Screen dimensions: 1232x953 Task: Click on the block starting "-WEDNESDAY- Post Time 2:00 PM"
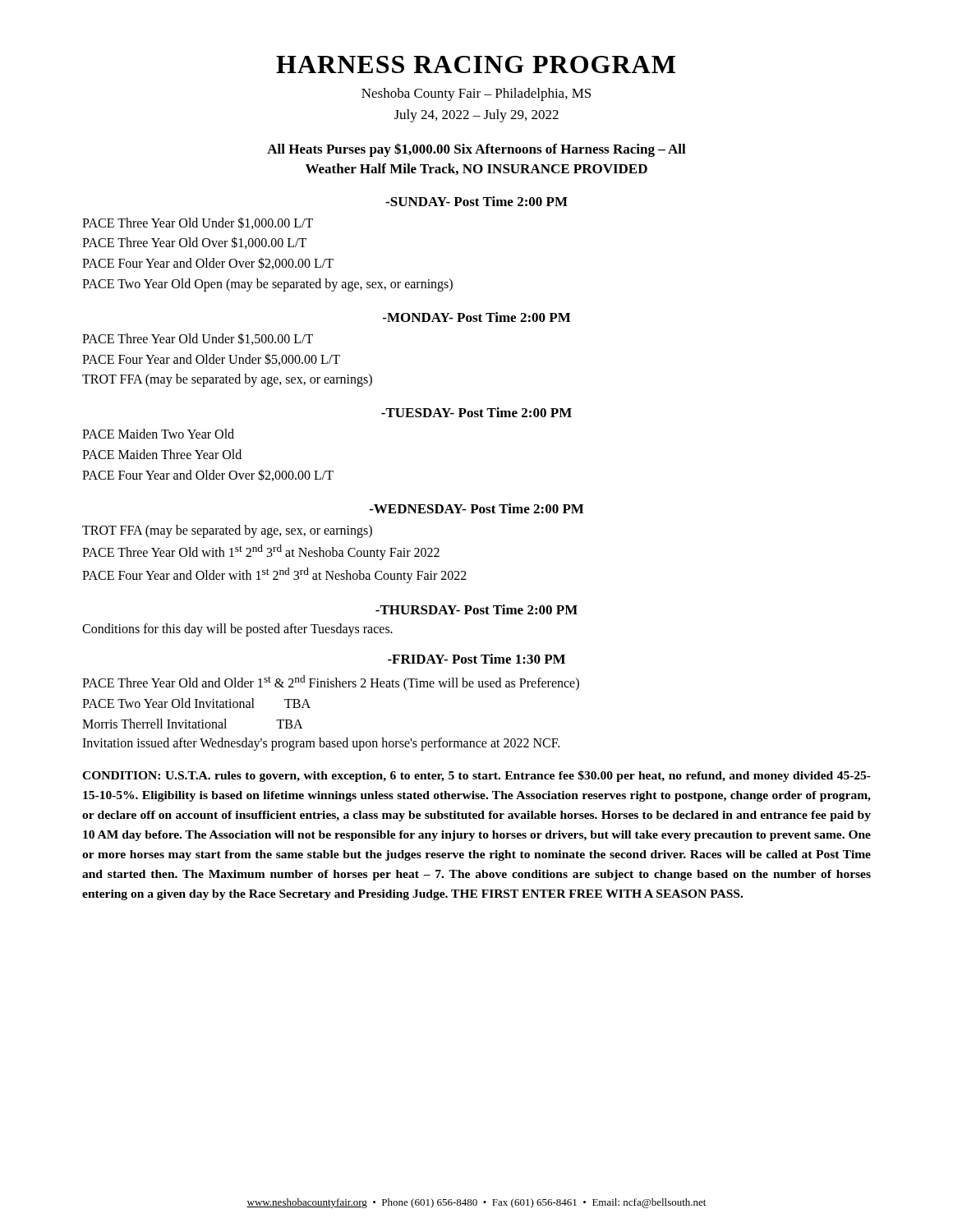coord(476,508)
